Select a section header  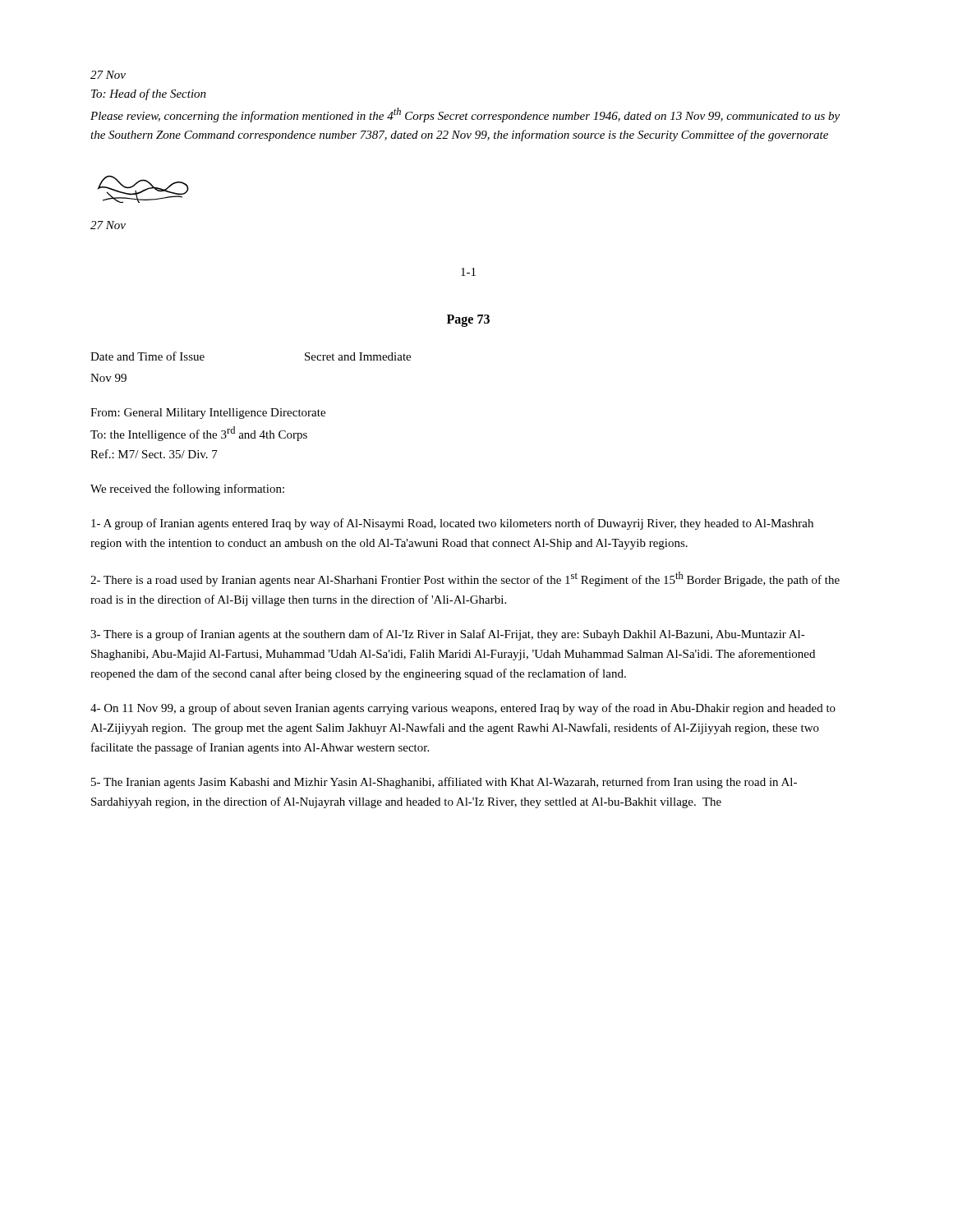point(468,319)
